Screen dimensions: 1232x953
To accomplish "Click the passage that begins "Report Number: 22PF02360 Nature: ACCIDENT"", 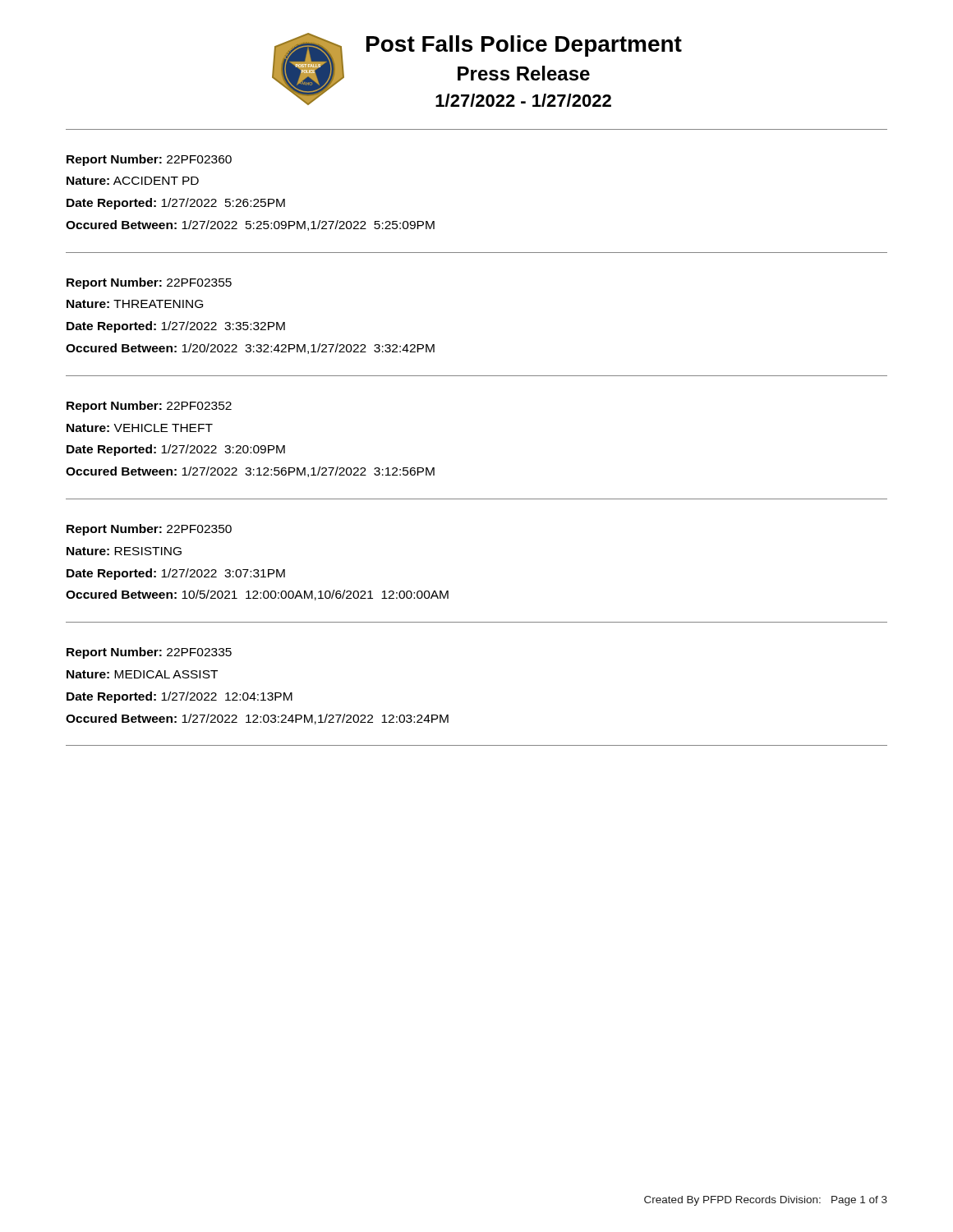I will pos(149,160).
